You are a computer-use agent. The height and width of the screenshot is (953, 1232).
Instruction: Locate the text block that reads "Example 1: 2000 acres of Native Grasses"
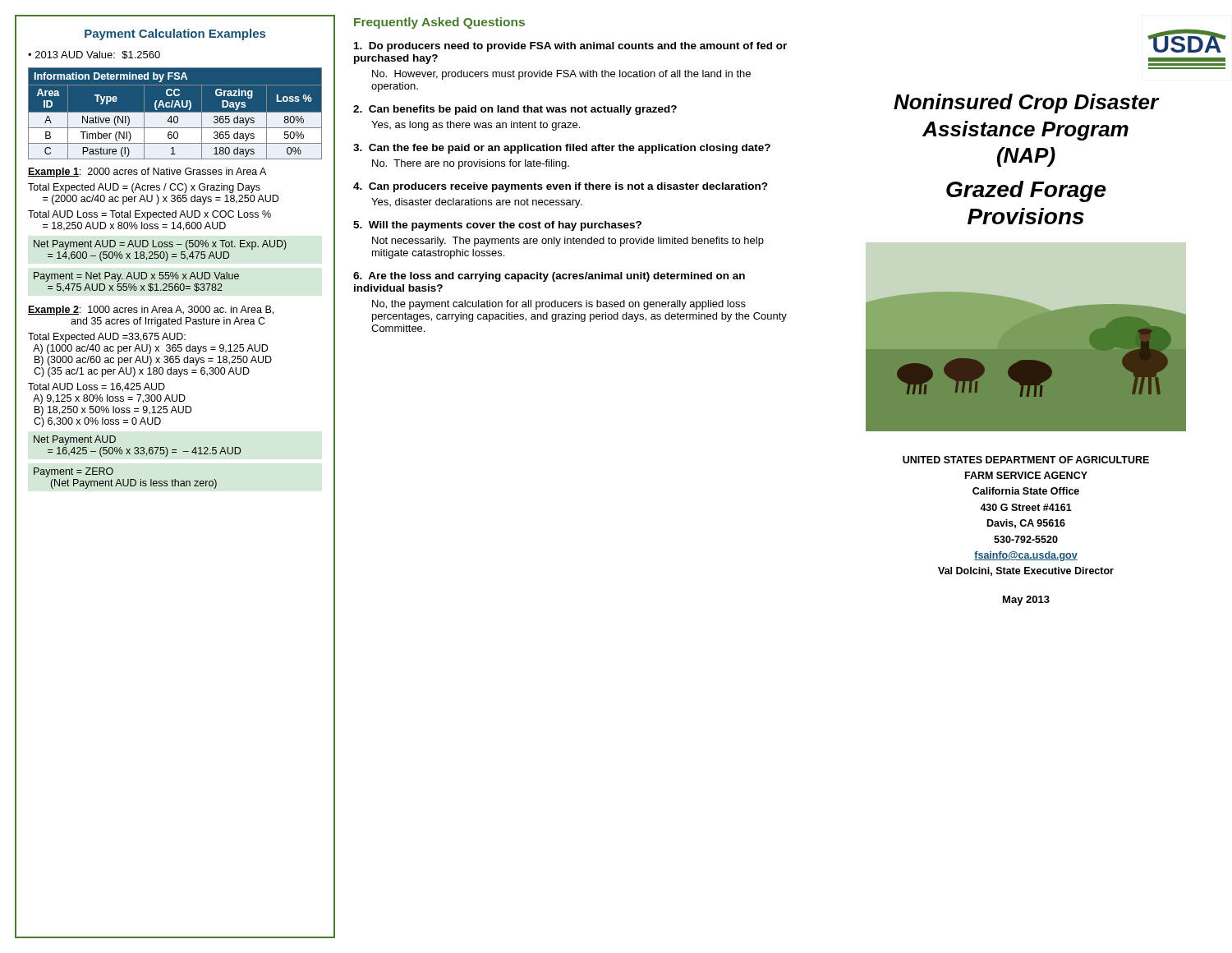point(147,172)
